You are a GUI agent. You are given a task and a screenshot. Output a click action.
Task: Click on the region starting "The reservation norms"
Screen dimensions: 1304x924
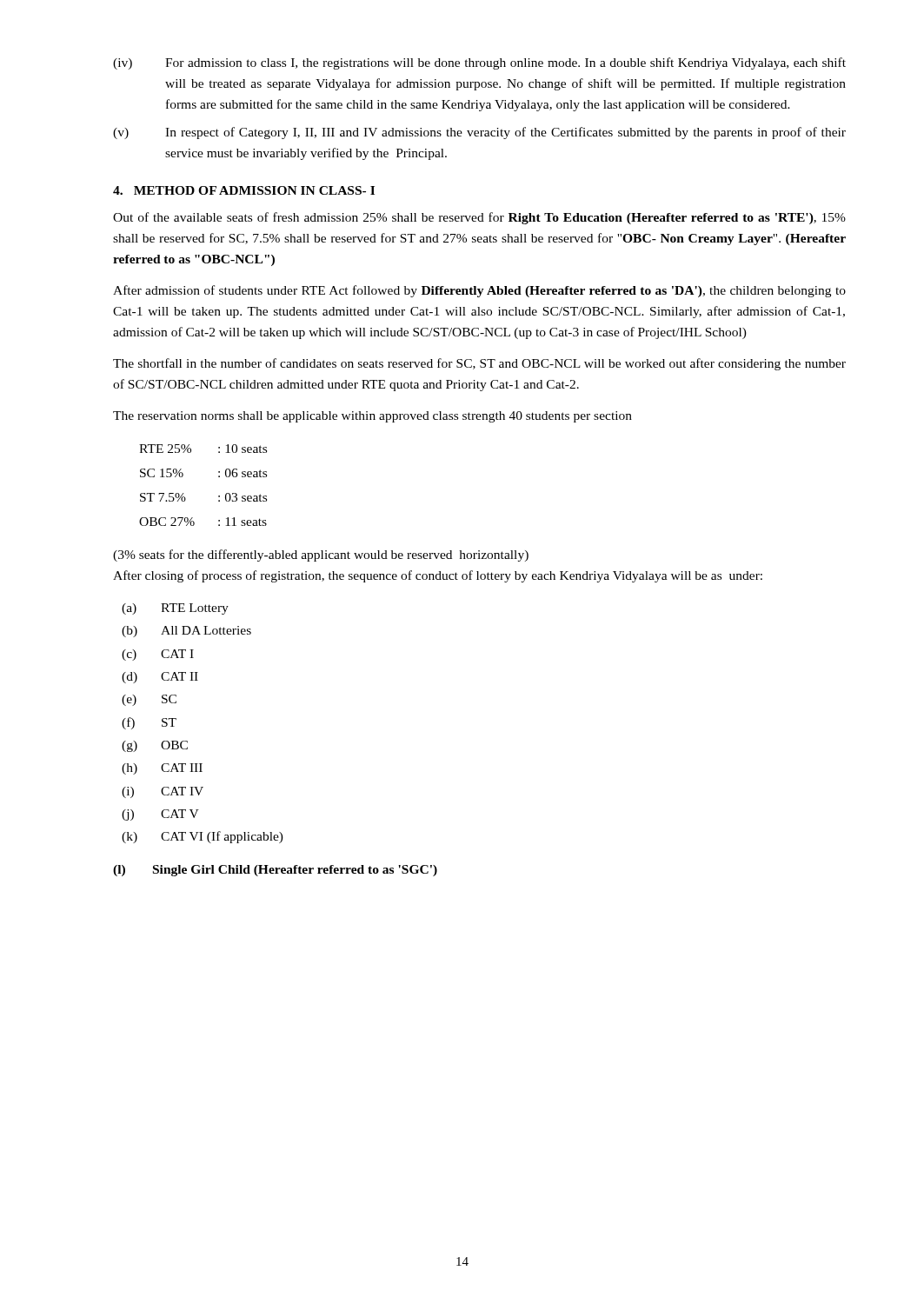(372, 415)
